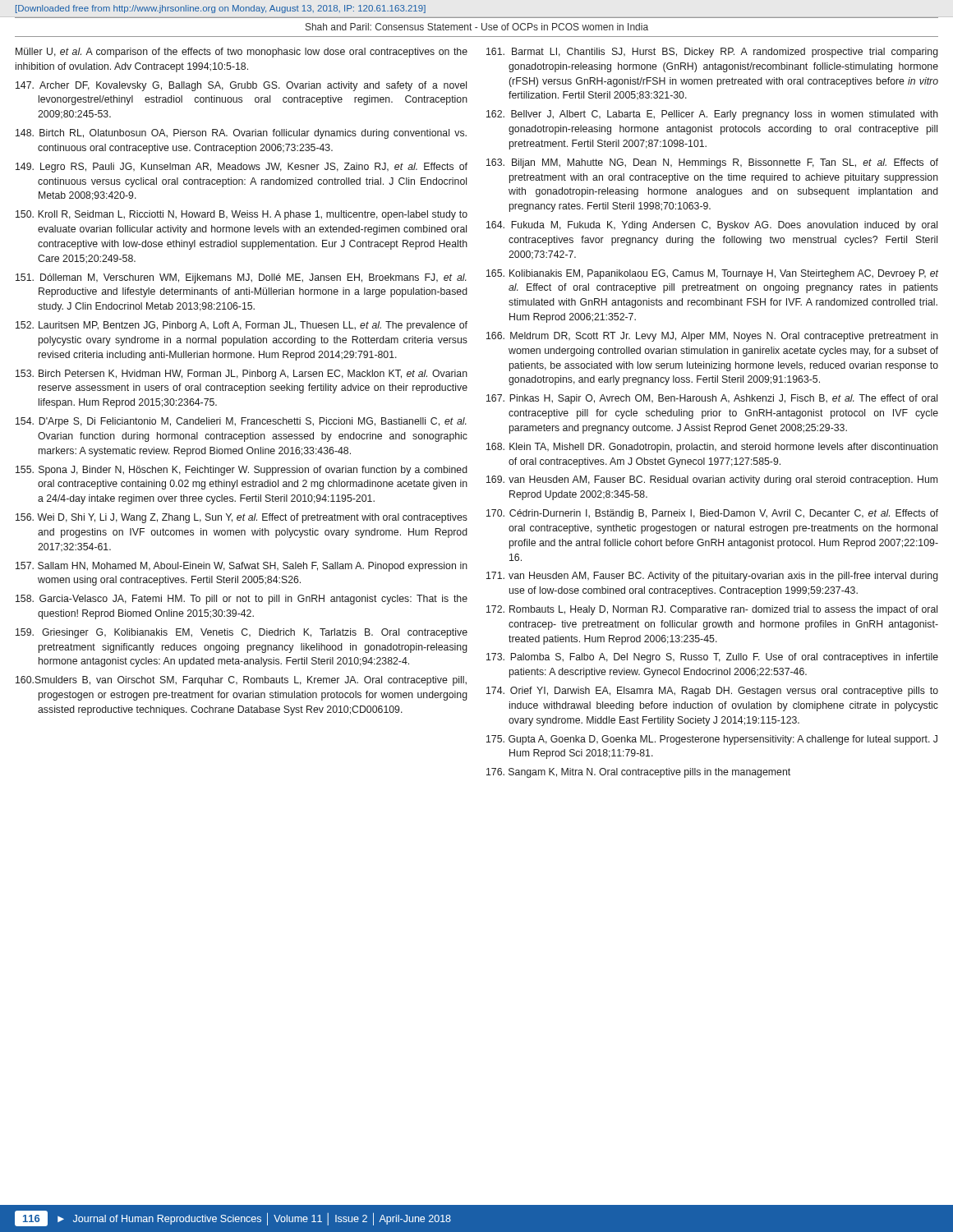Image resolution: width=953 pixels, height=1232 pixels.
Task: Find the text starting "154. D'Arpe S, Di Feliciantonio M, Candelieri"
Action: 241,436
